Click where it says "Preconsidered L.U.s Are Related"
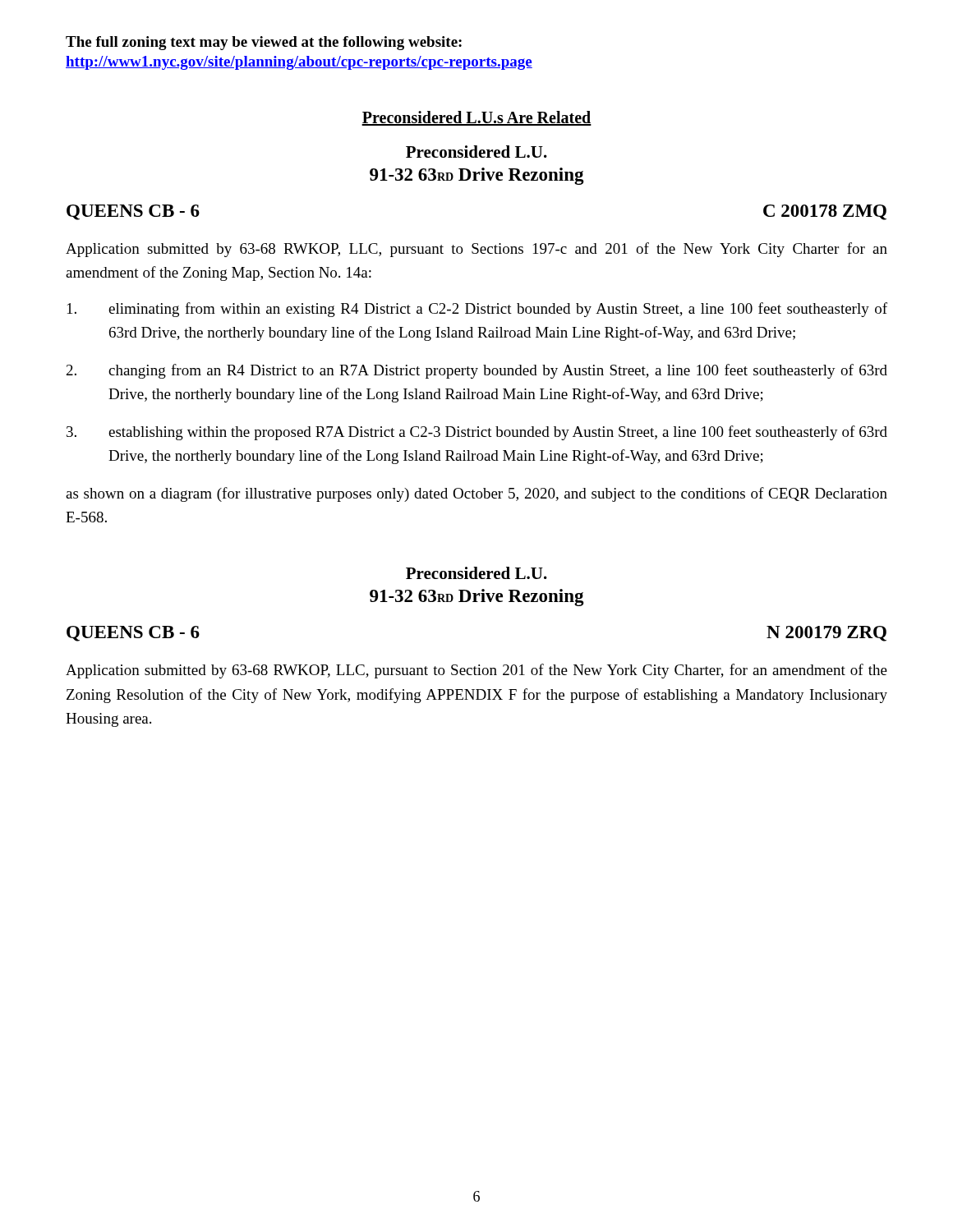Image resolution: width=953 pixels, height=1232 pixels. pos(476,117)
